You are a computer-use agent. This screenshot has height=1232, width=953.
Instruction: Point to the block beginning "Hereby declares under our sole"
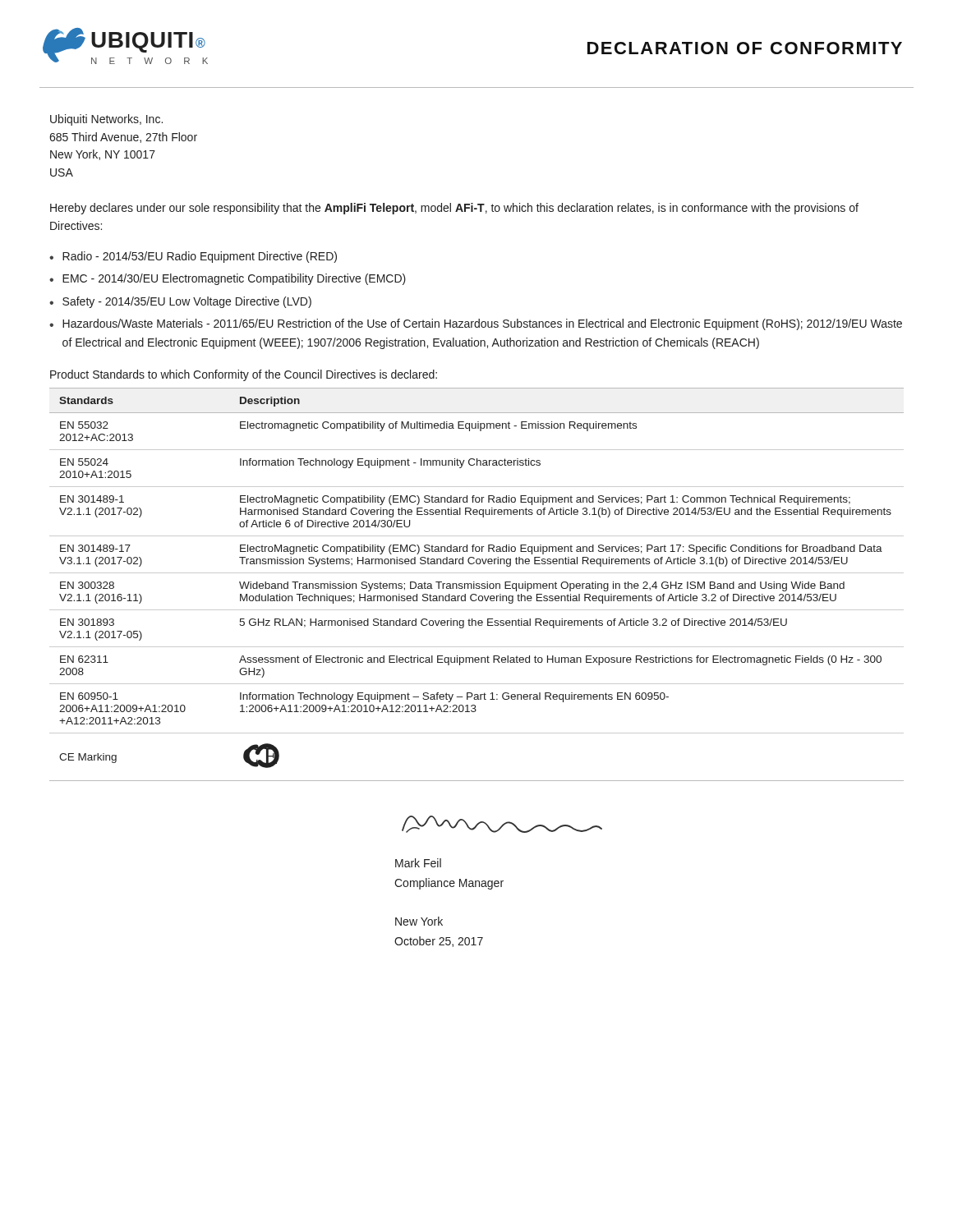pos(454,217)
